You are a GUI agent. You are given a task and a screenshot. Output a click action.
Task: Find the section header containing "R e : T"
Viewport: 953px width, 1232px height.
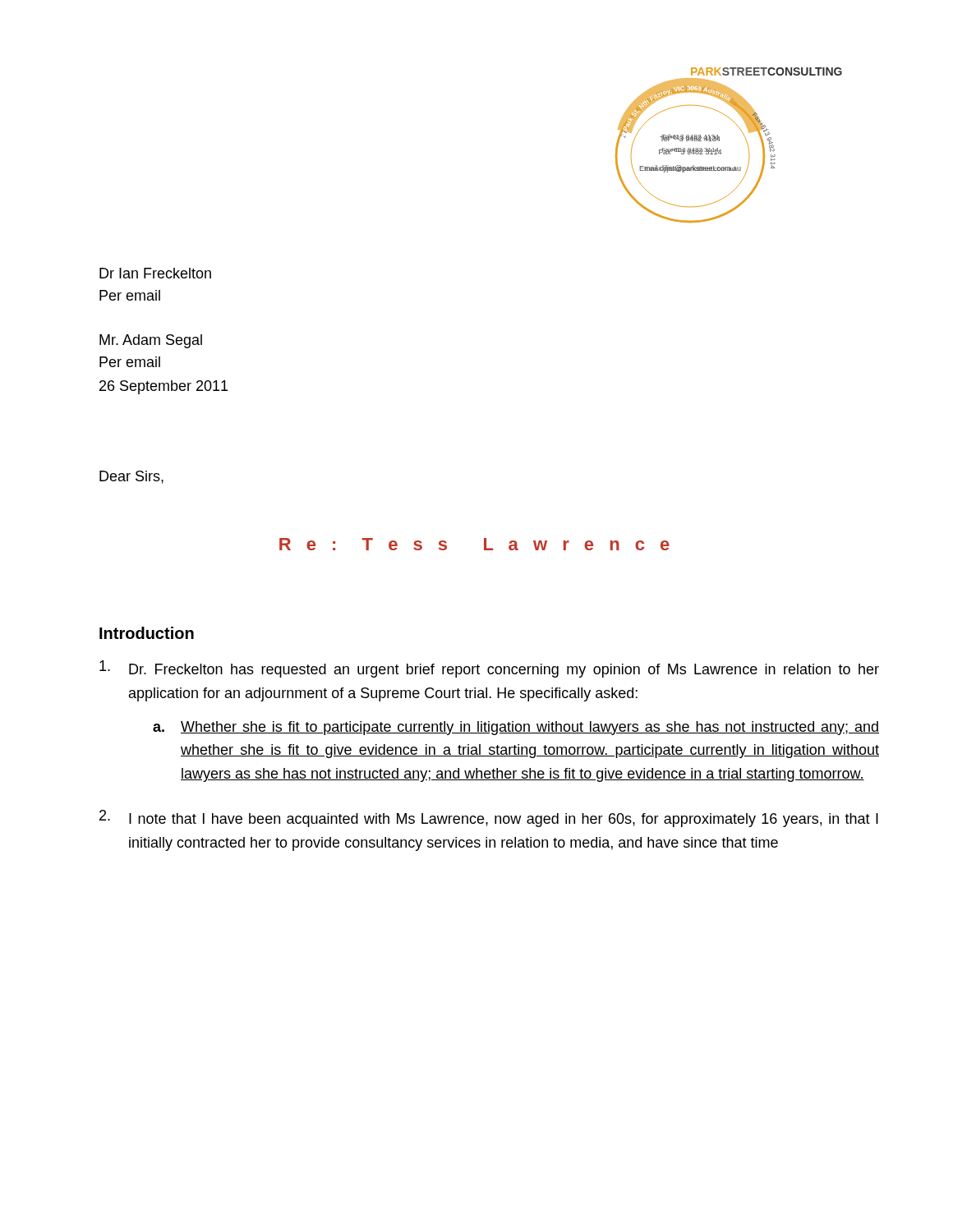476,544
